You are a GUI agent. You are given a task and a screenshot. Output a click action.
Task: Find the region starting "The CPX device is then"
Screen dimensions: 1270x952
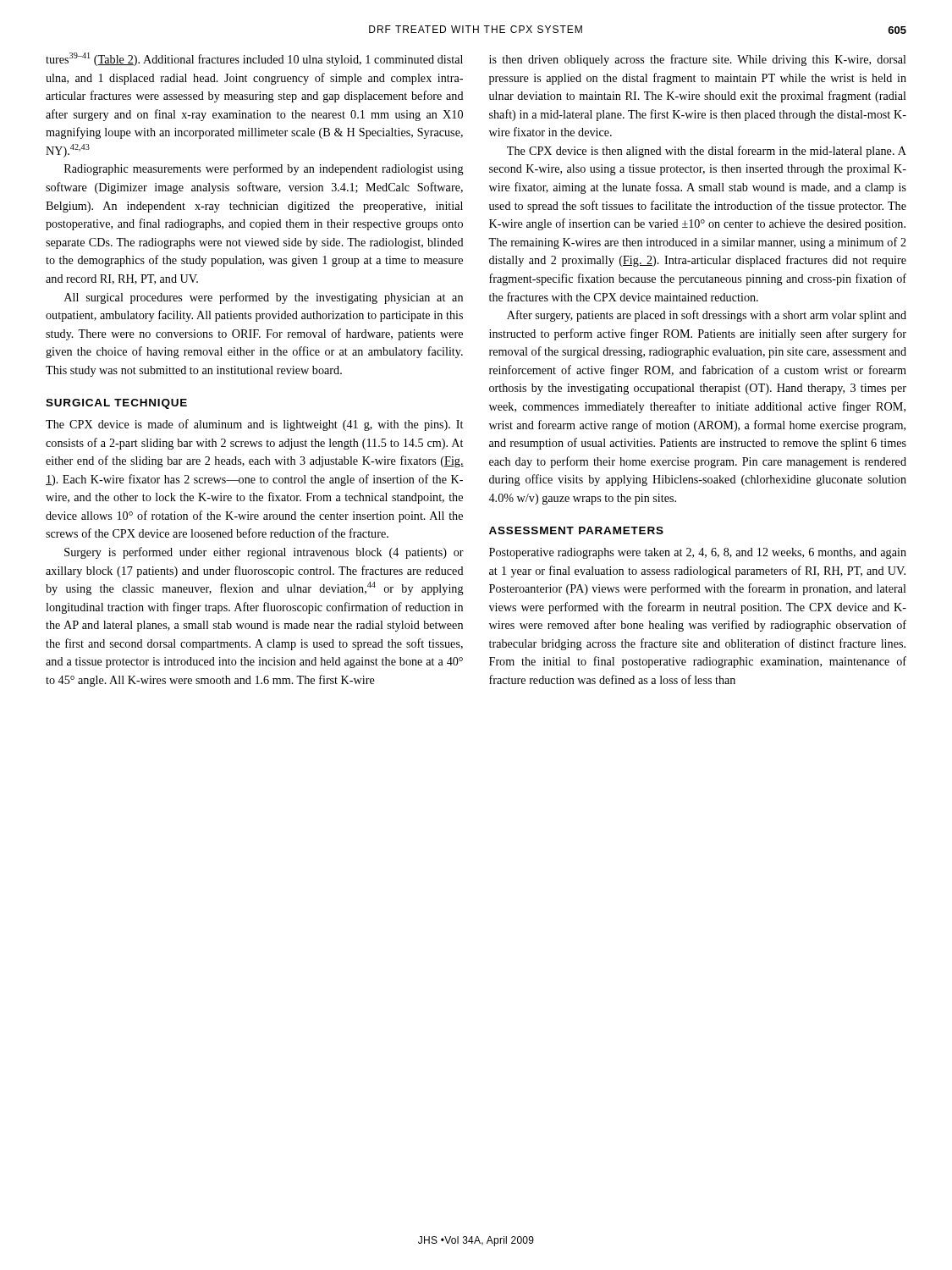pos(697,224)
